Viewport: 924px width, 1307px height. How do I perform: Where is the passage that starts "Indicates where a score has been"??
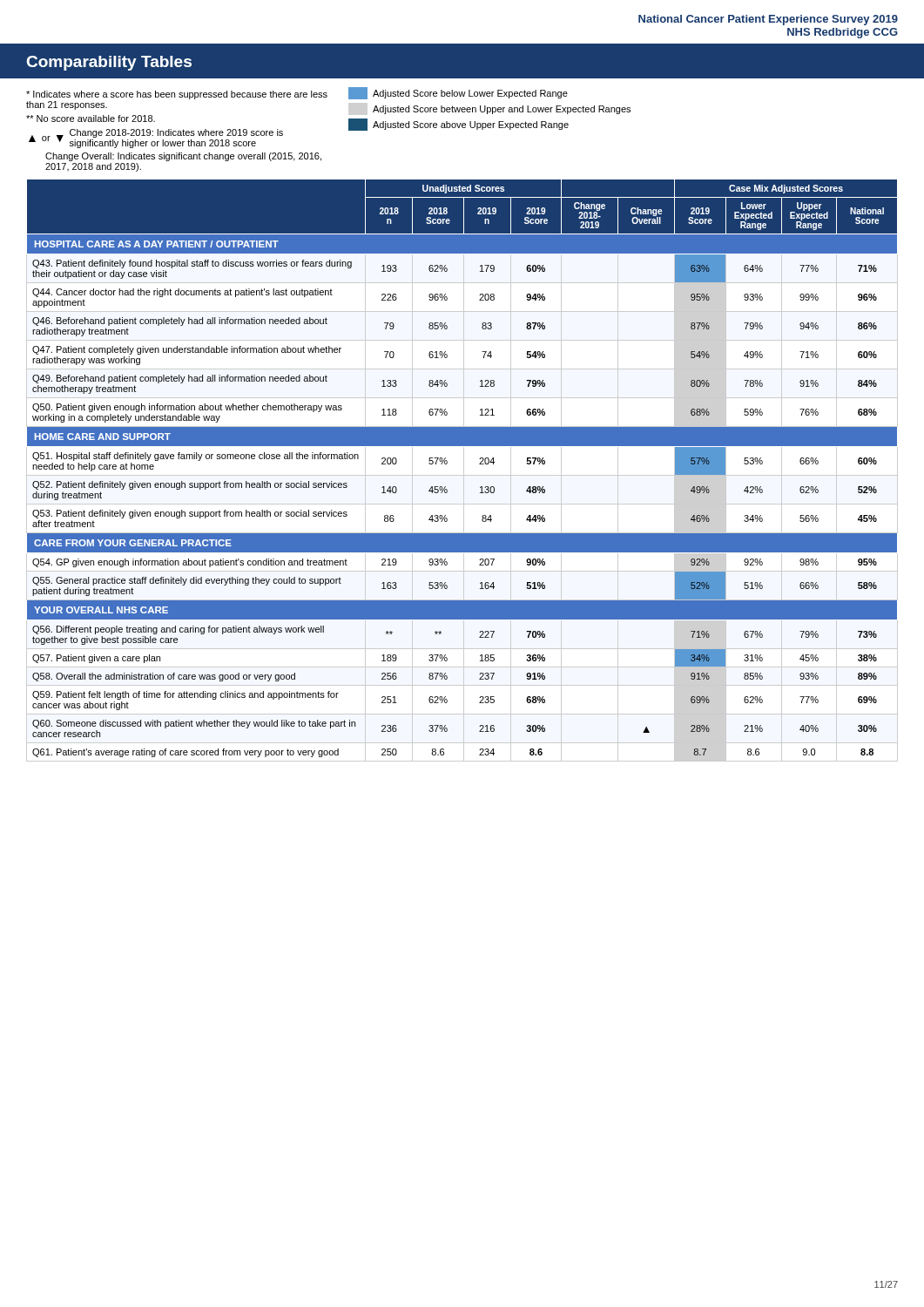[x=179, y=130]
